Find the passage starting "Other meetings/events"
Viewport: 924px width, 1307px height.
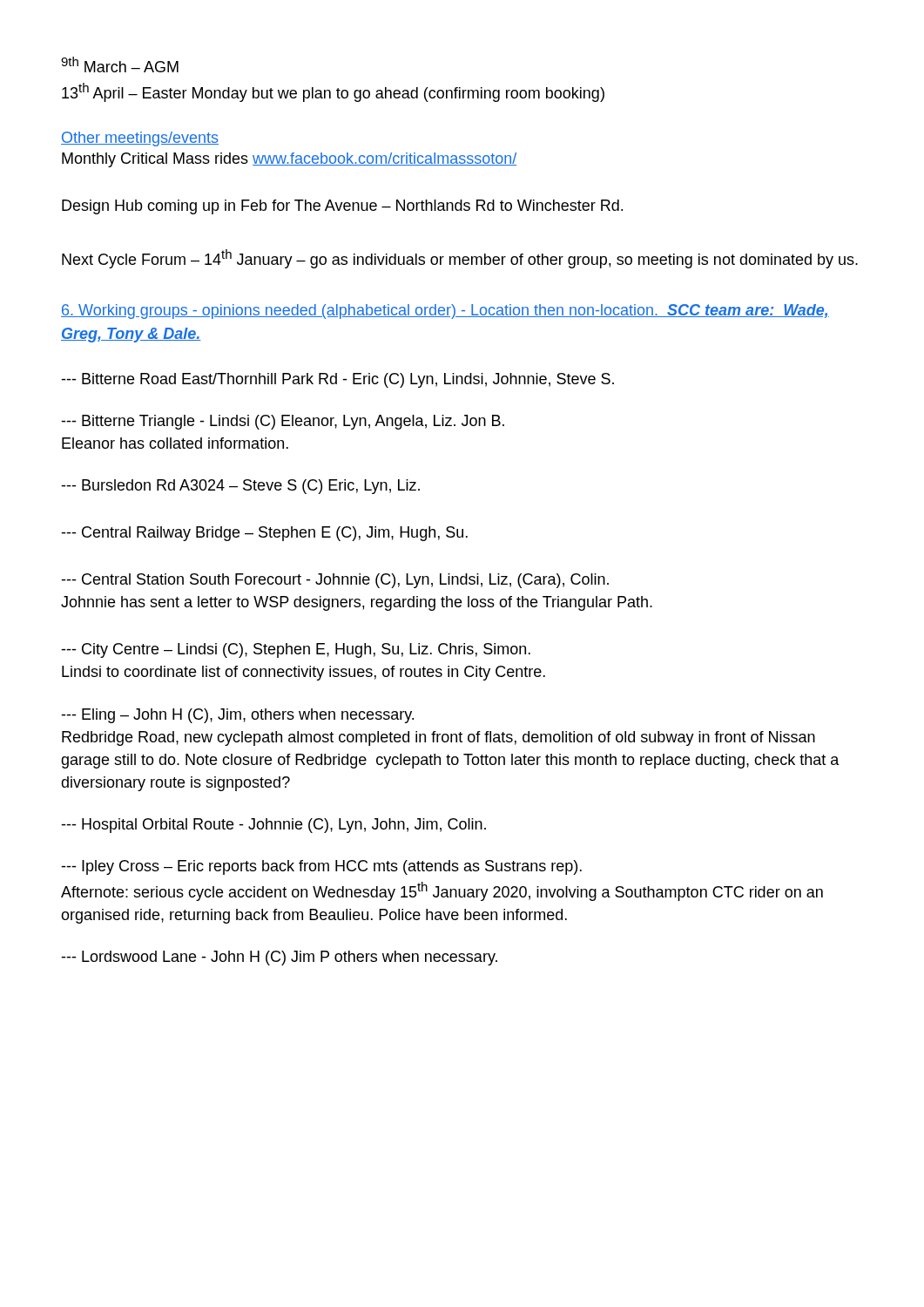pyautogui.click(x=140, y=138)
